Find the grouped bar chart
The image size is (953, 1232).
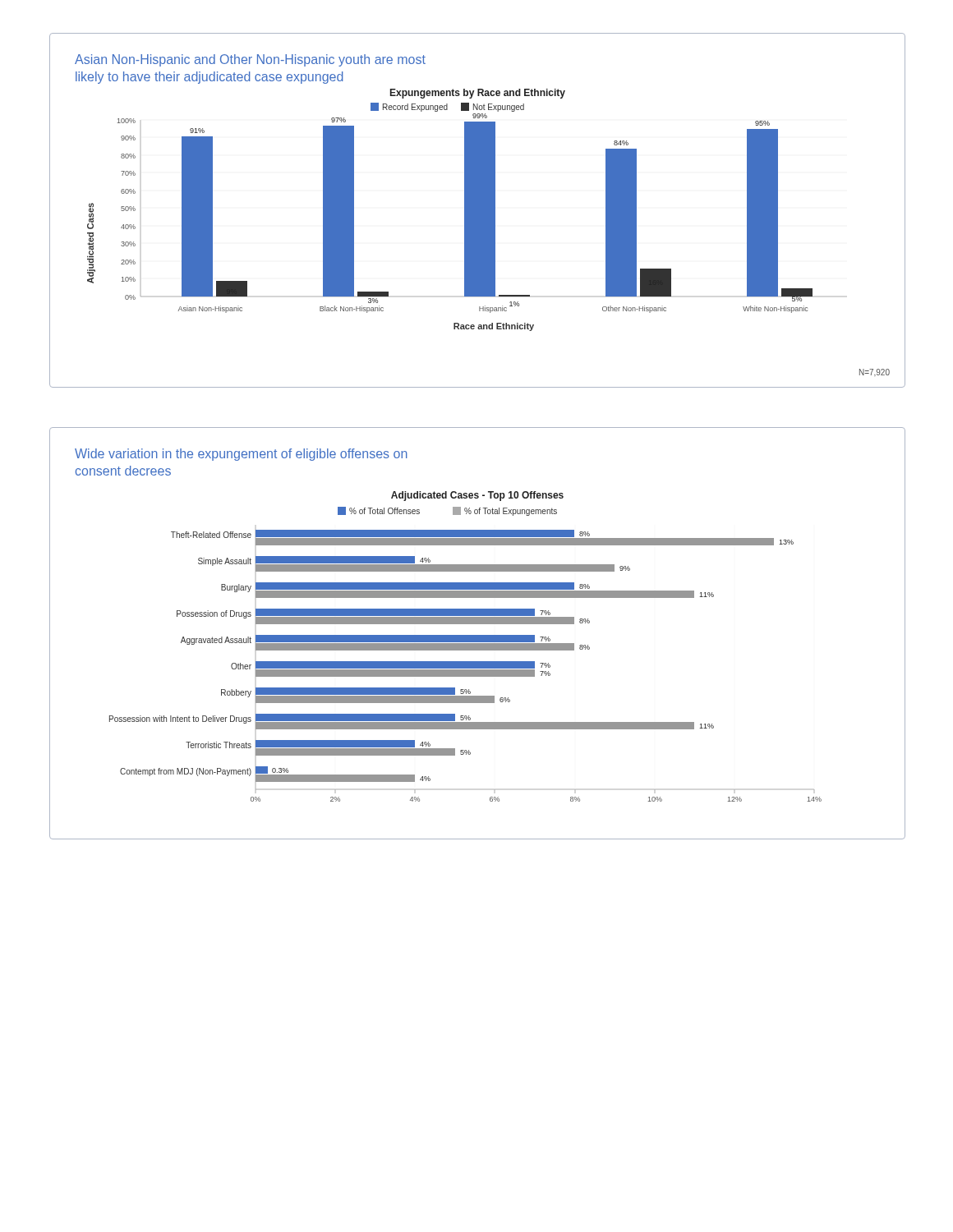[477, 218]
